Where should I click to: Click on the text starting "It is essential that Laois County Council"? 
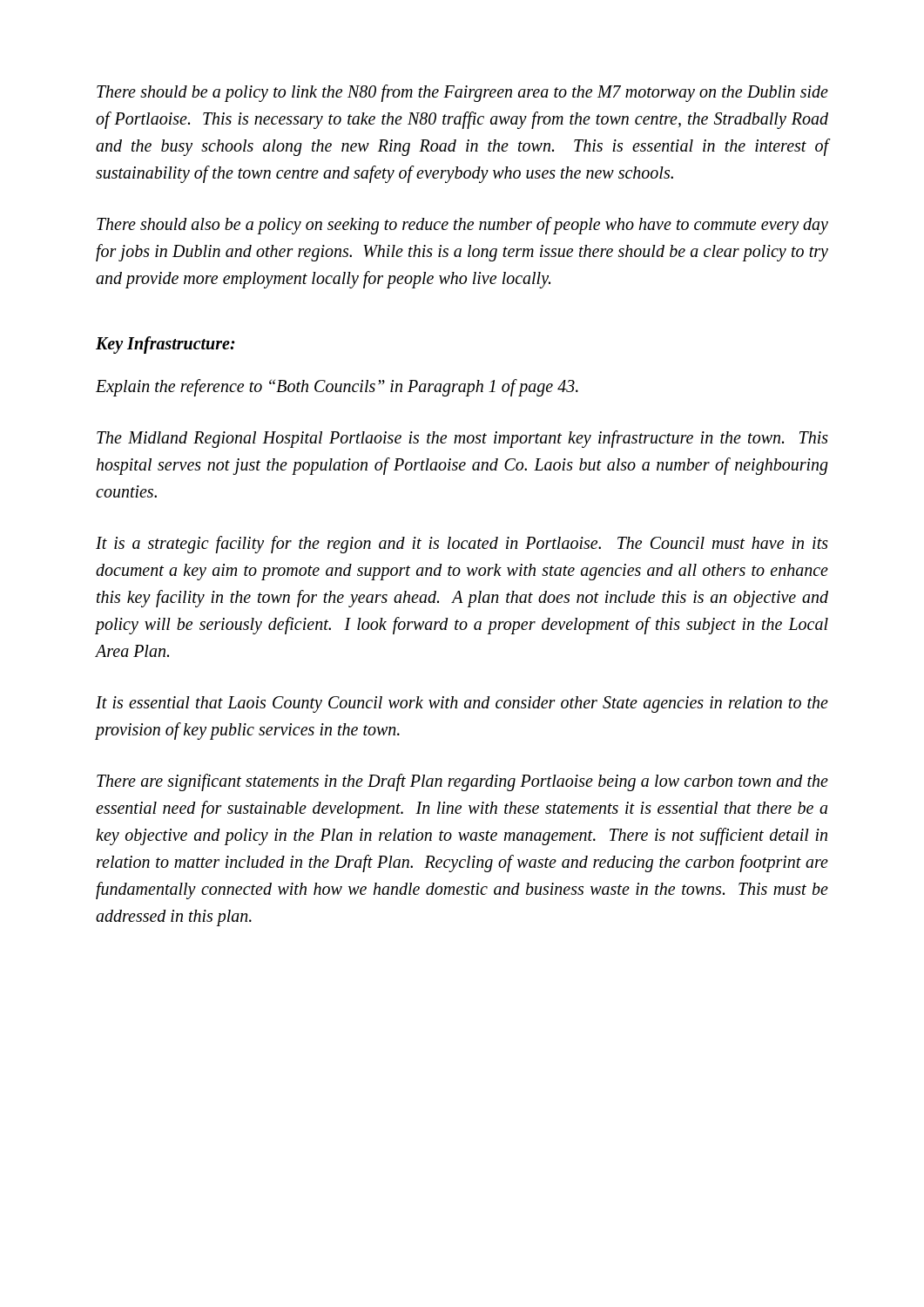(x=462, y=716)
